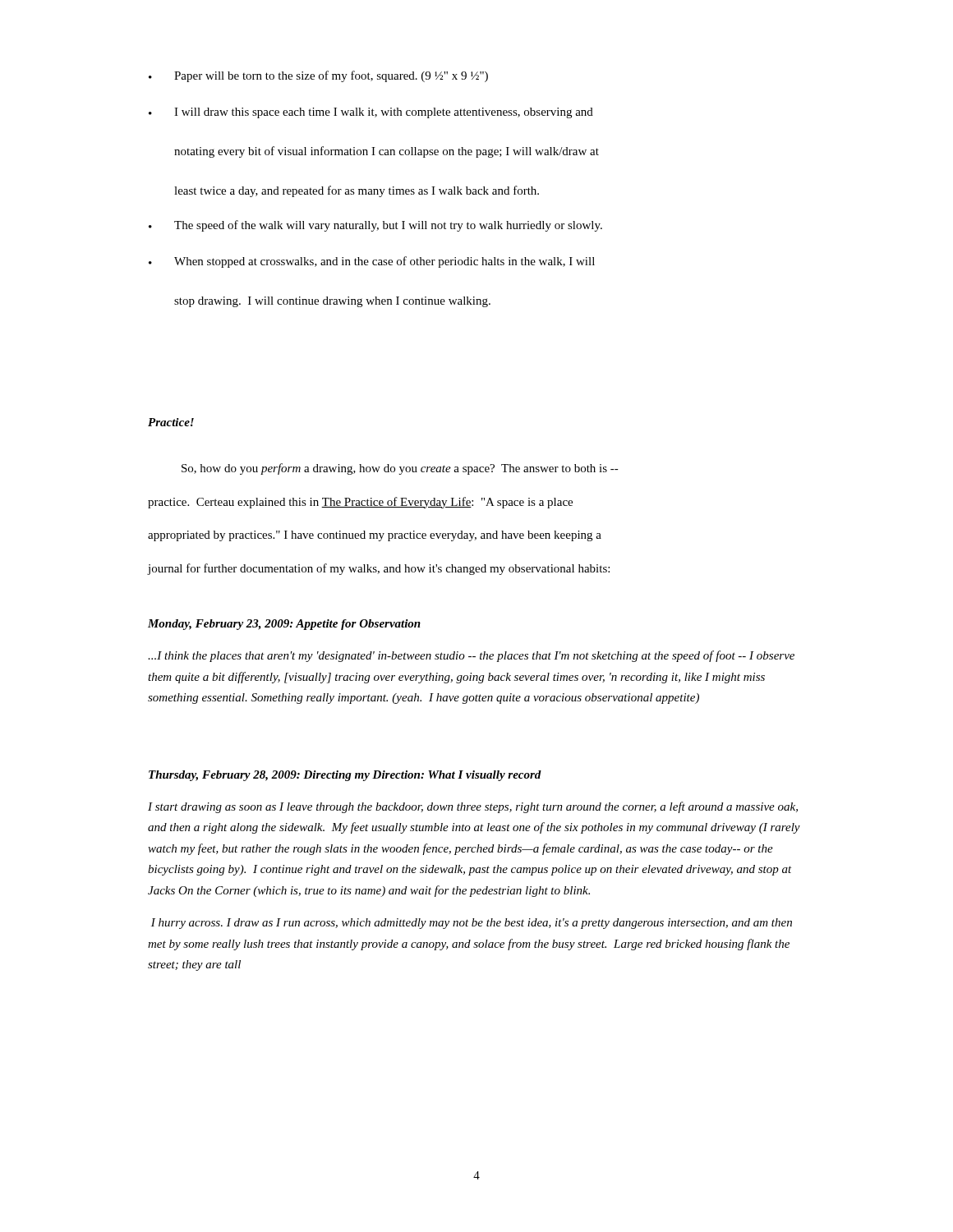The image size is (953, 1232).
Task: Find the section header containing "Thursday, February 28, 2009:"
Action: click(x=344, y=774)
